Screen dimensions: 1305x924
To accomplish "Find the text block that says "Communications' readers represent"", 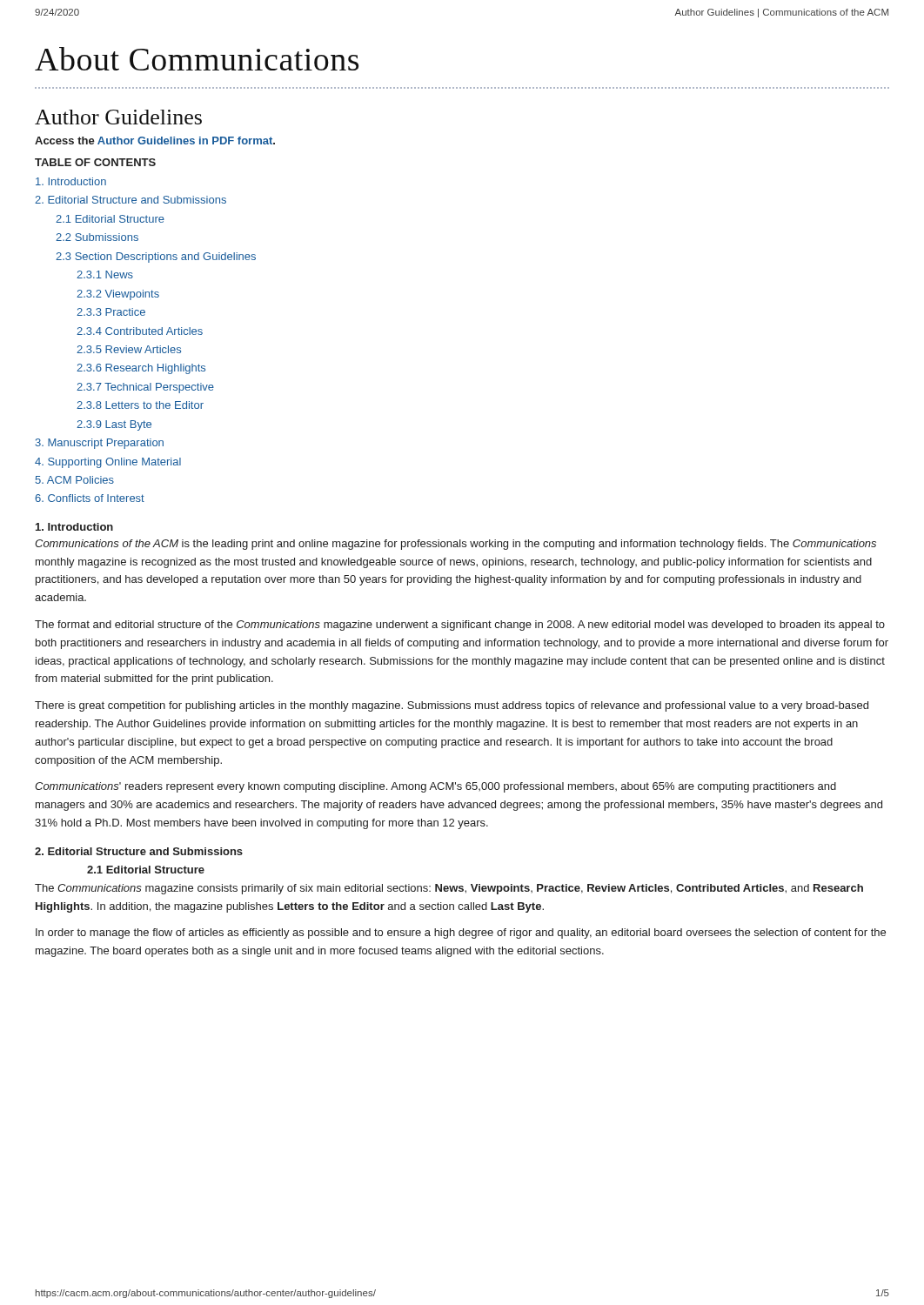I will tap(459, 805).
